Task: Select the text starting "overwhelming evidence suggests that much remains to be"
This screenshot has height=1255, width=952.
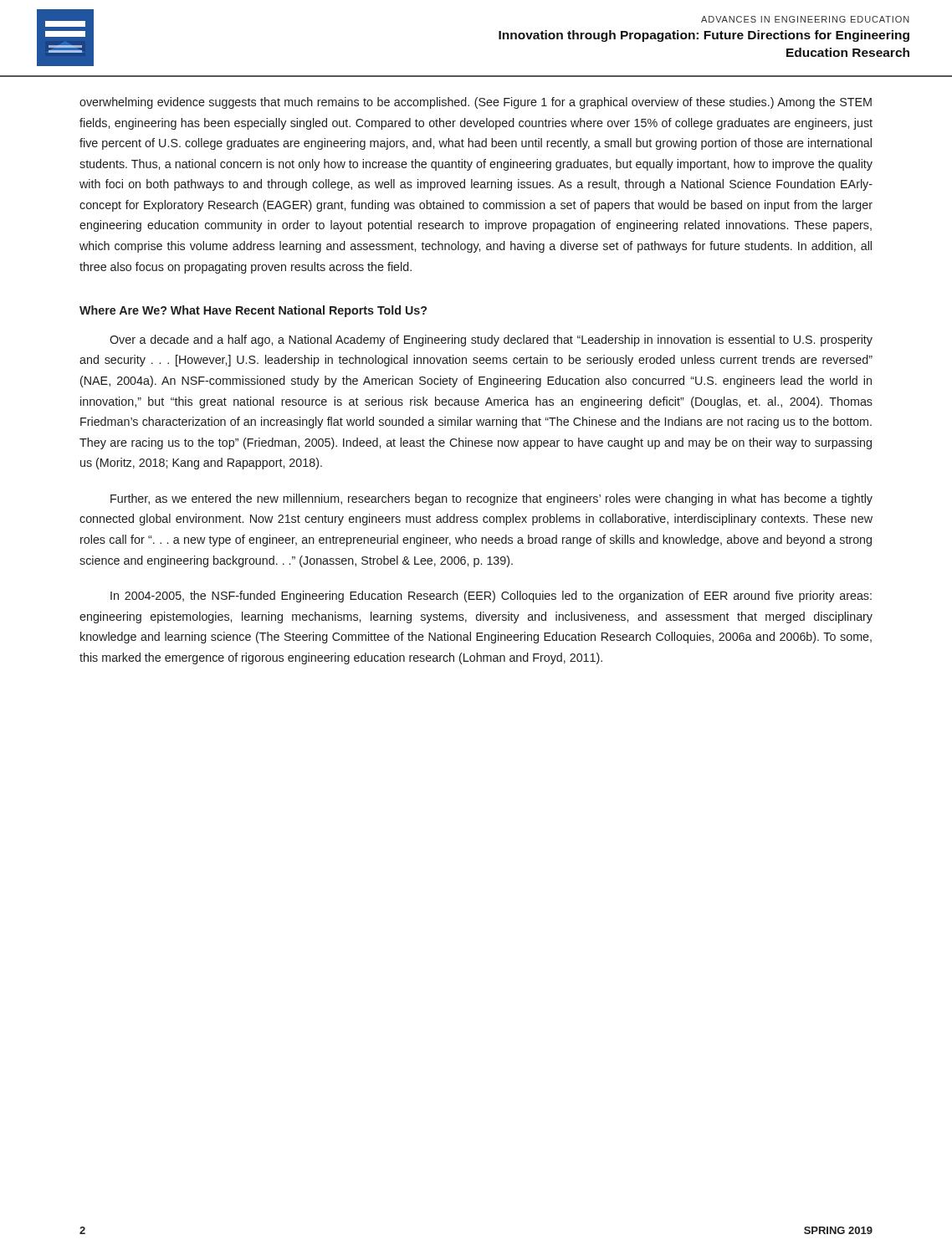Action: tap(476, 185)
